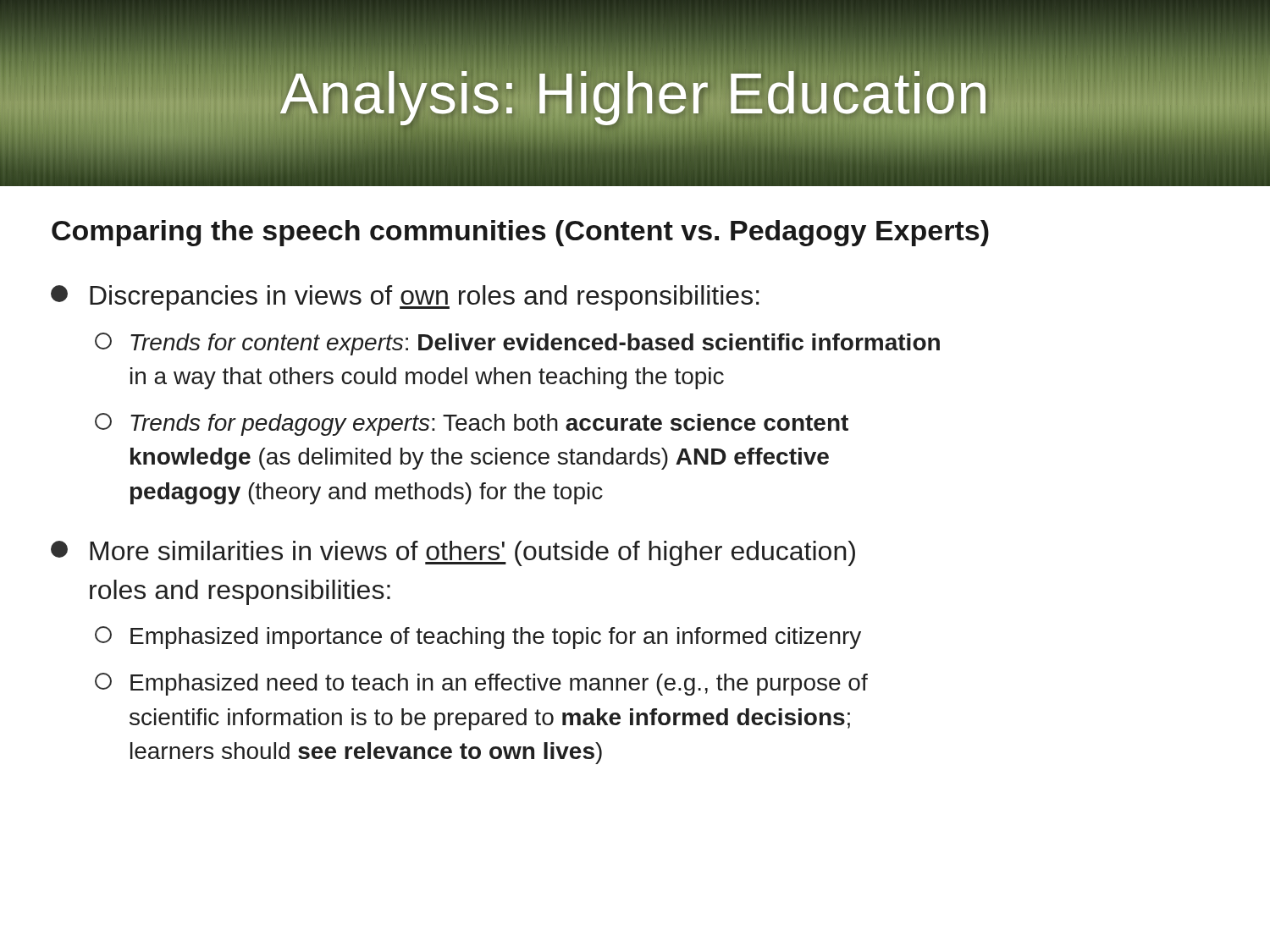Point to the text block starting "Discrepancies in views"
The image size is (1270, 952).
point(643,395)
